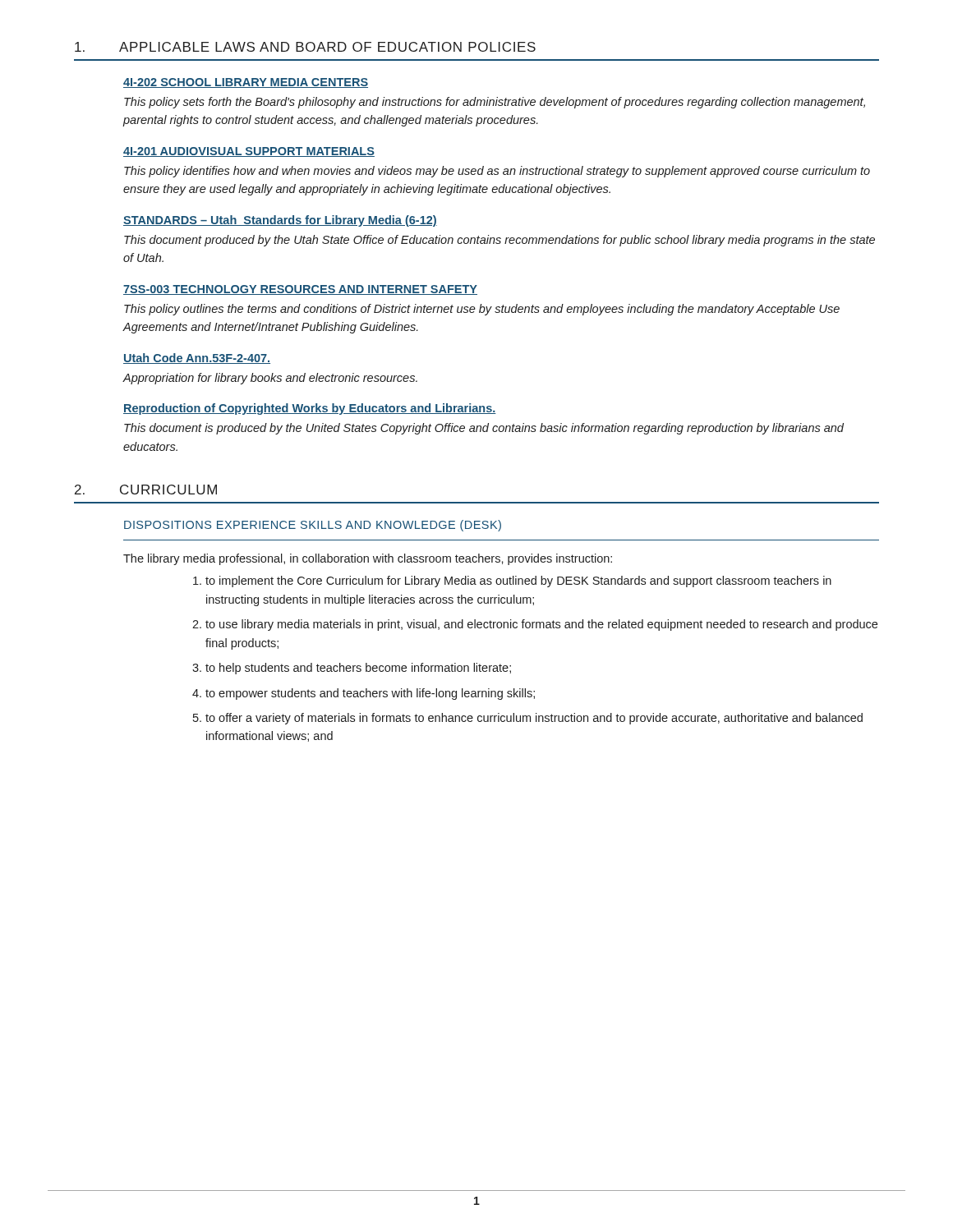Image resolution: width=953 pixels, height=1232 pixels.
Task: Select the text starting "Utah Code Ann.53F-2-407. Appropriation for library books and"
Action: point(197,359)
